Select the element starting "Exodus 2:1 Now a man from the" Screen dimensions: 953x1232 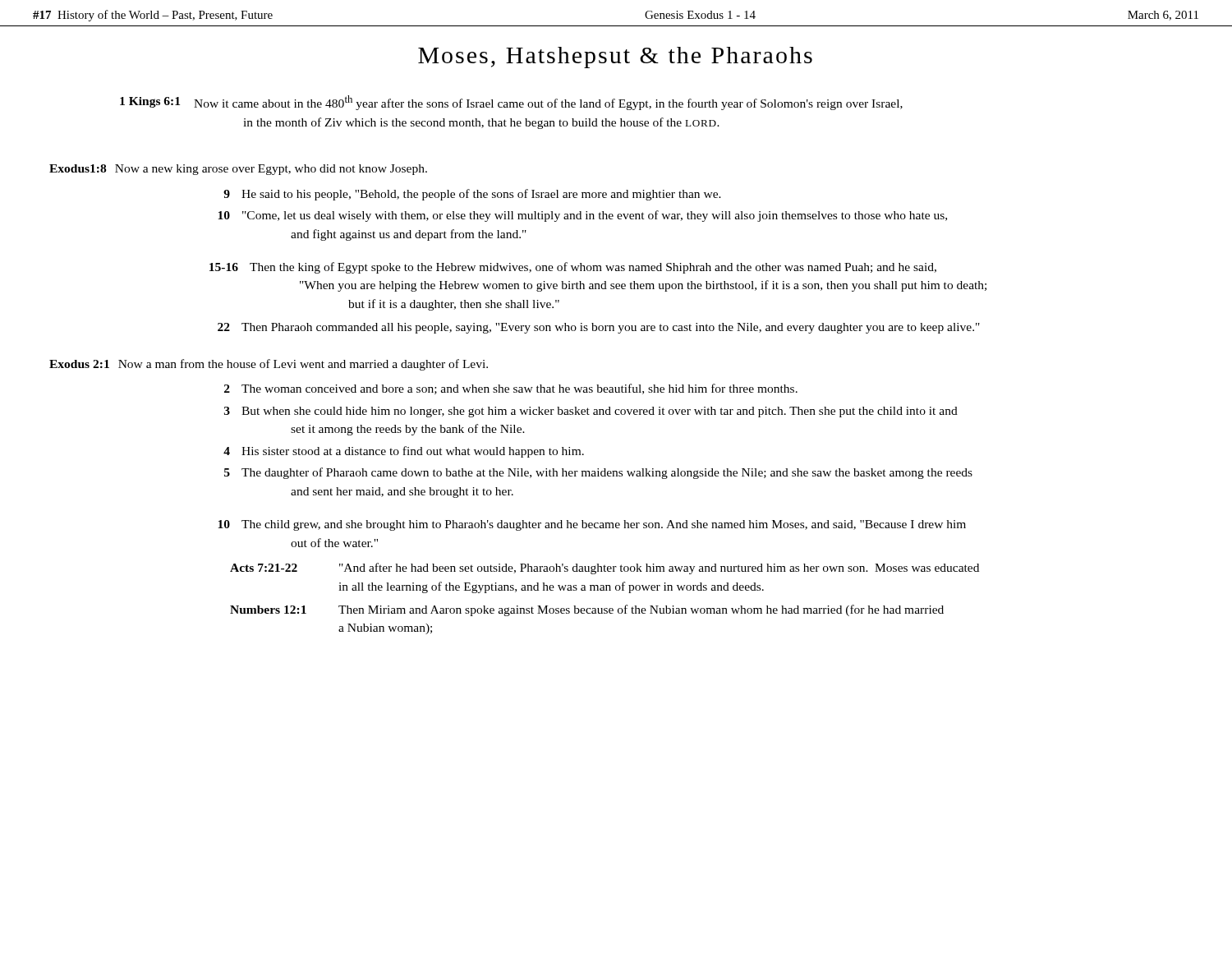click(x=269, y=365)
